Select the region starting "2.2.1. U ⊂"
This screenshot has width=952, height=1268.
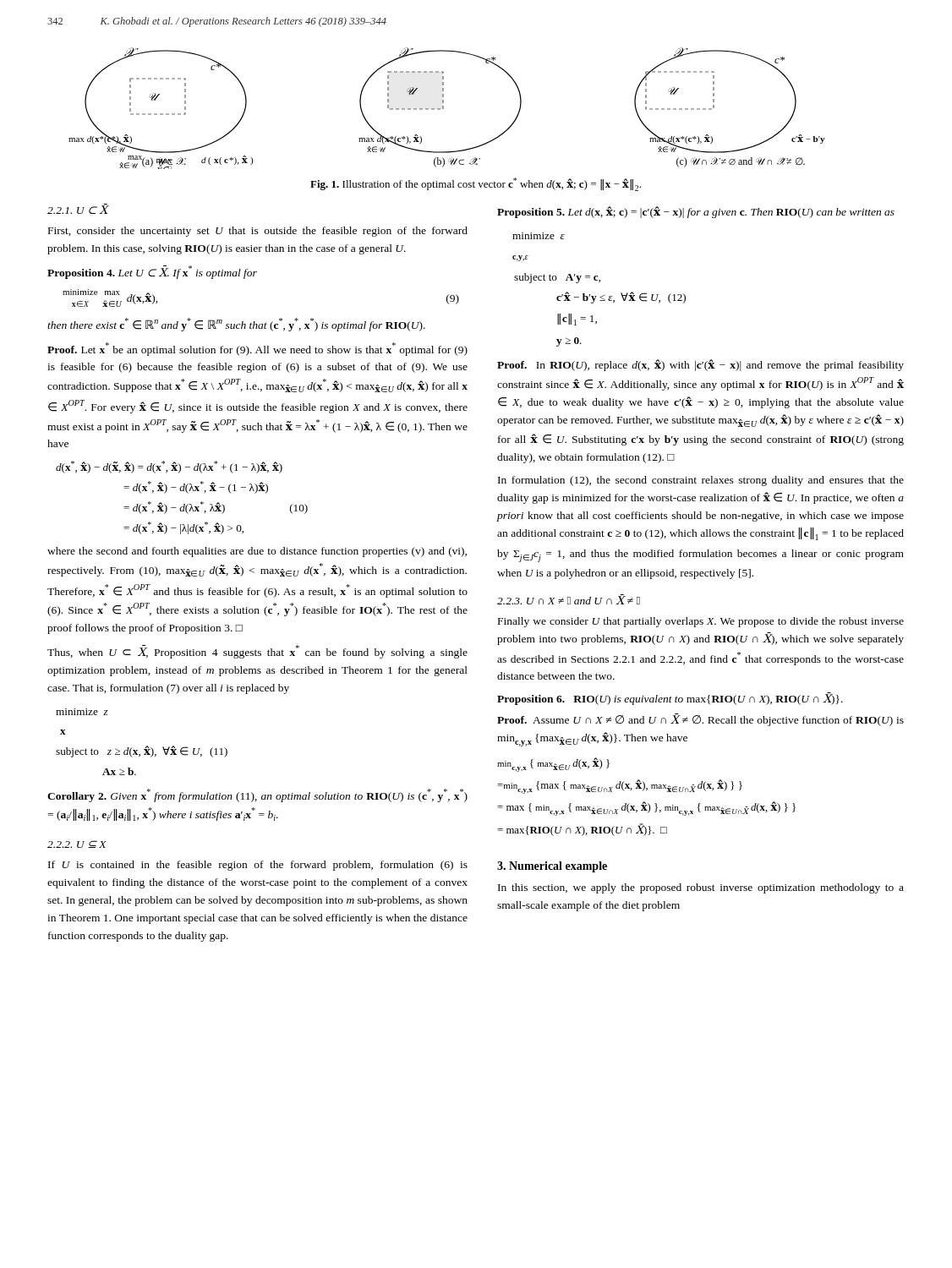tap(77, 210)
